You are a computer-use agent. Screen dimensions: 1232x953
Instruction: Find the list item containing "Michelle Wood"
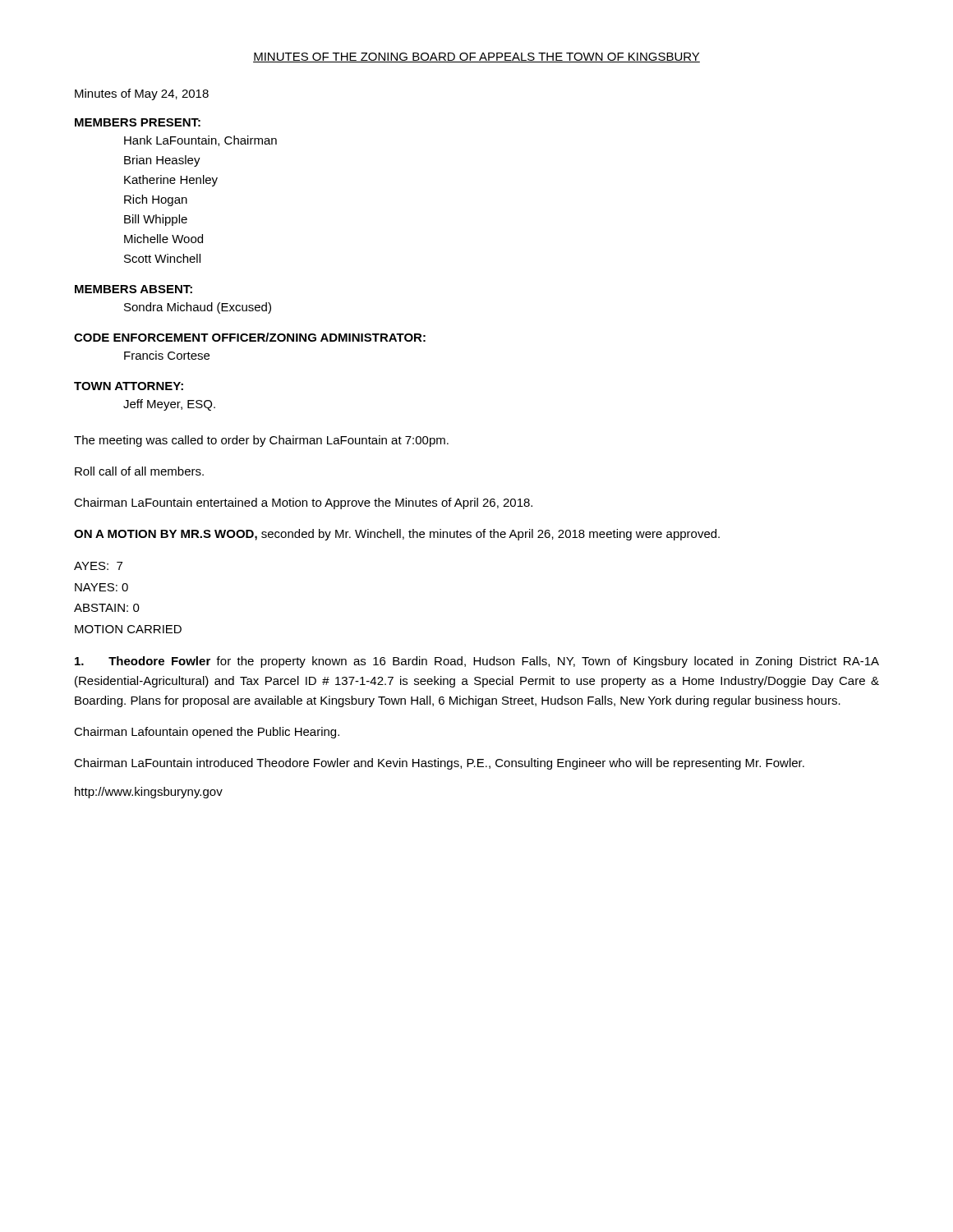164,239
